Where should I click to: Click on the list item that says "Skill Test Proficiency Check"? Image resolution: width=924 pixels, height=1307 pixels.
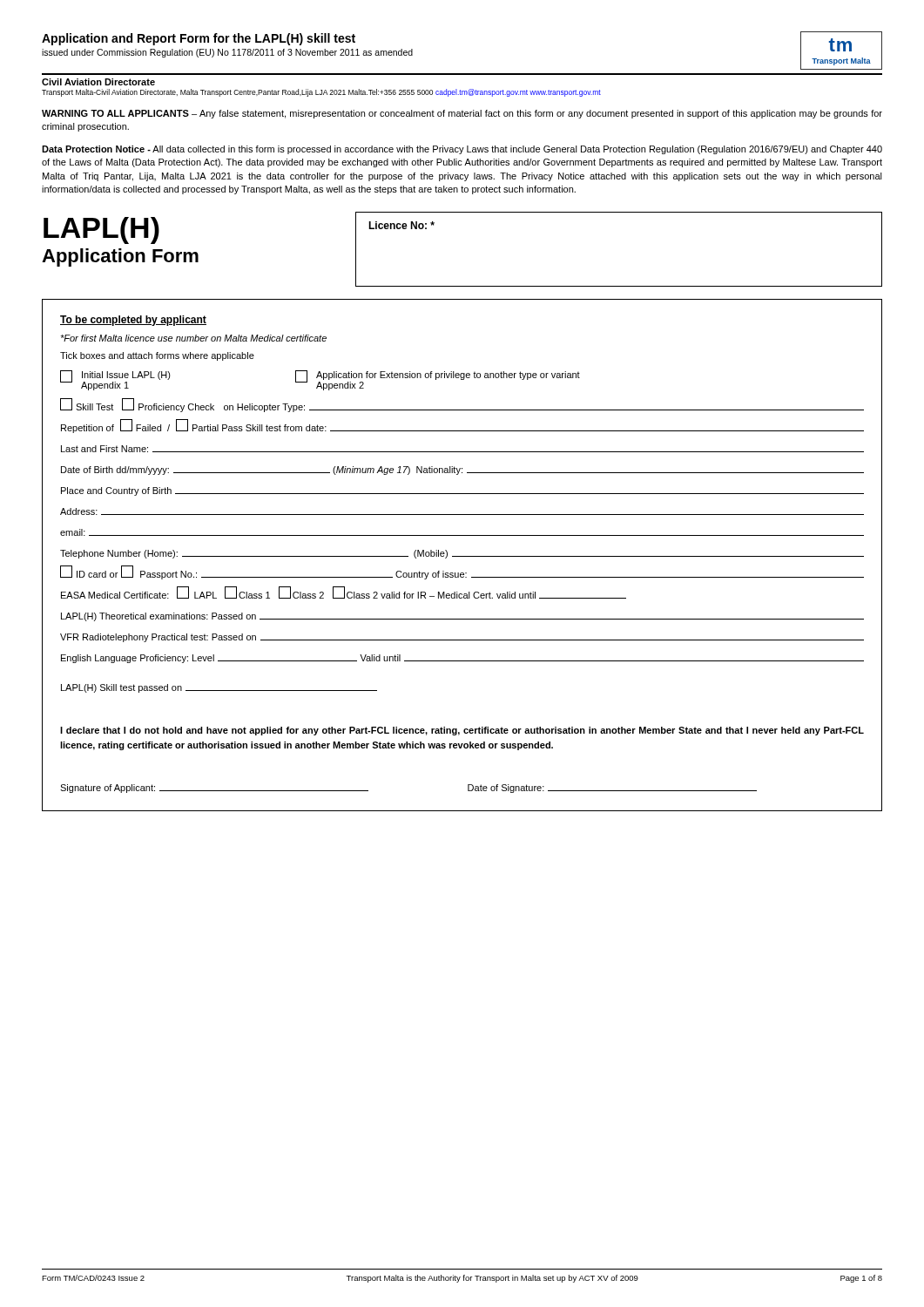click(462, 405)
